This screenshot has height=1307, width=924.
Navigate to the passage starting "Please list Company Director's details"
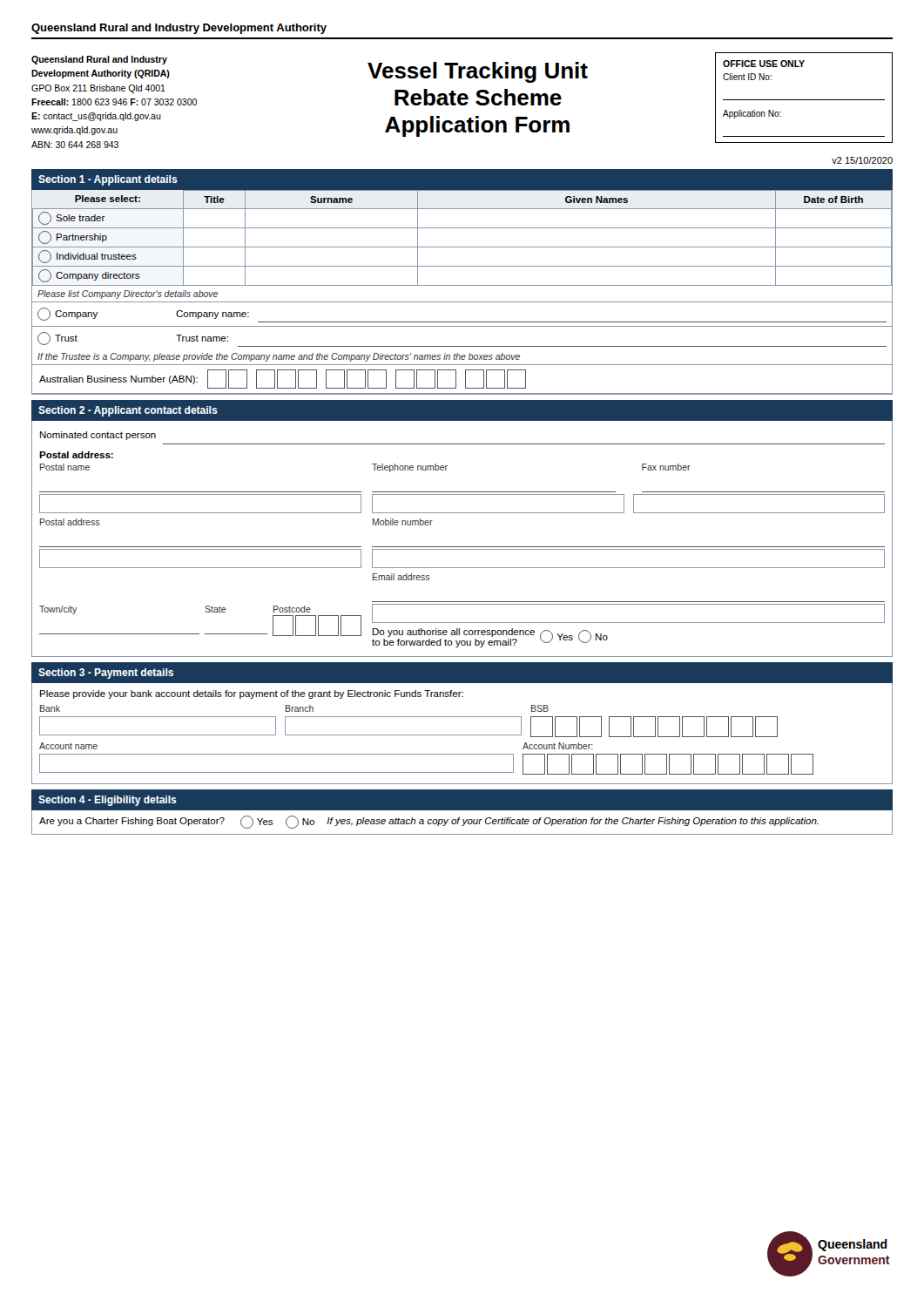pyautogui.click(x=128, y=294)
